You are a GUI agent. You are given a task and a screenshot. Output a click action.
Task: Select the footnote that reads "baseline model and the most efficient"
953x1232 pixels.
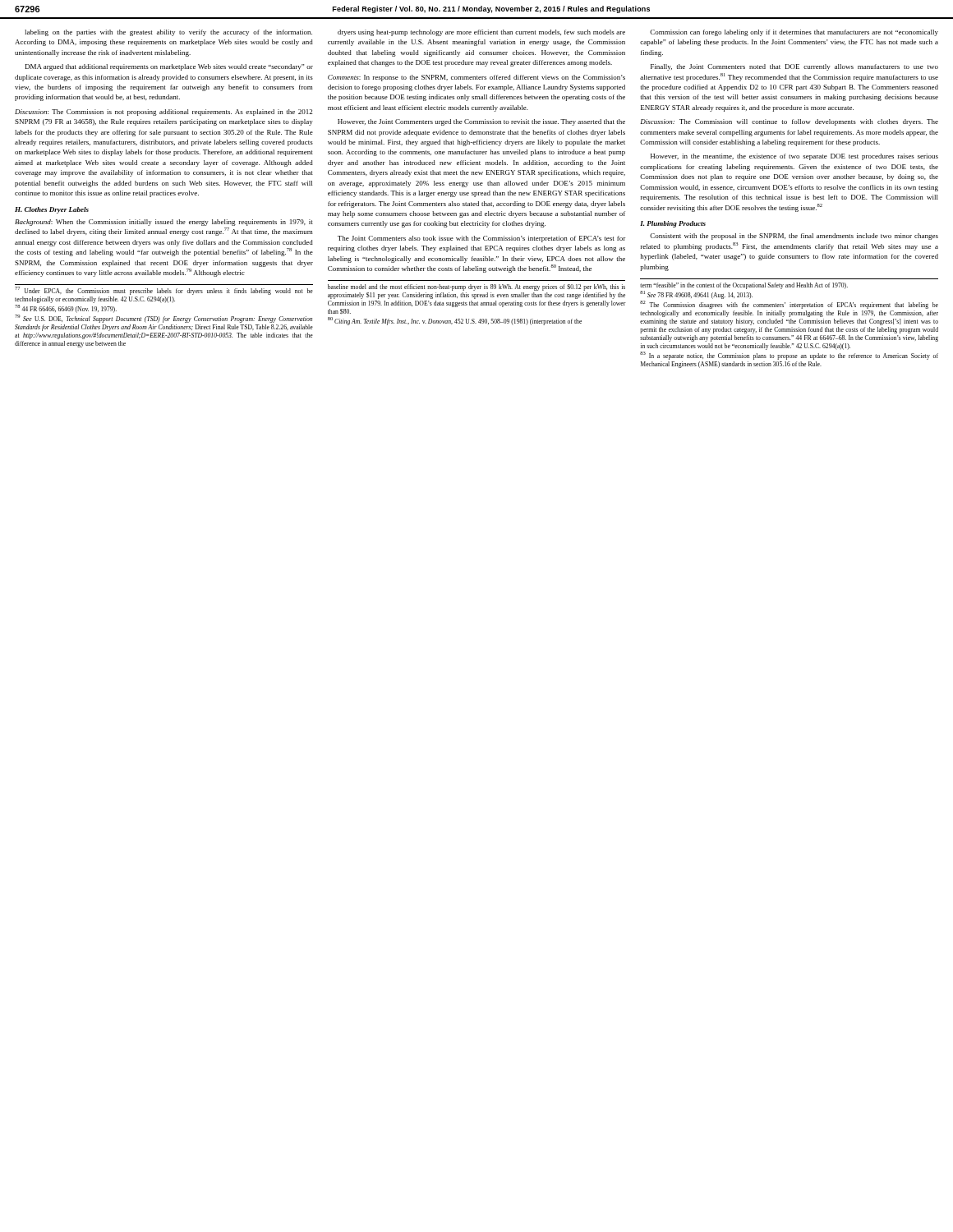pyautogui.click(x=476, y=300)
